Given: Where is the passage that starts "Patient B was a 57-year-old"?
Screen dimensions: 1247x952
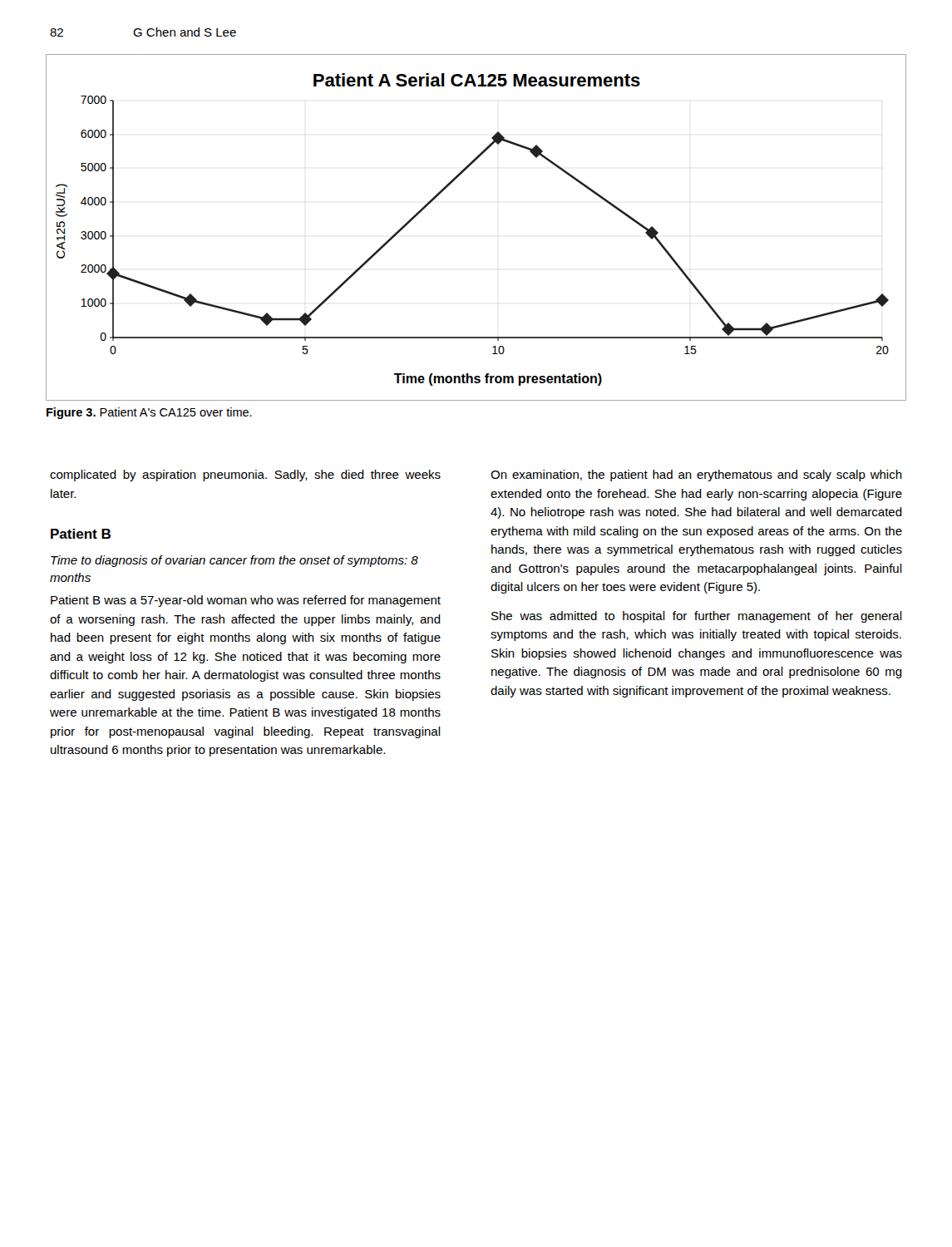Looking at the screenshot, I should [x=245, y=675].
